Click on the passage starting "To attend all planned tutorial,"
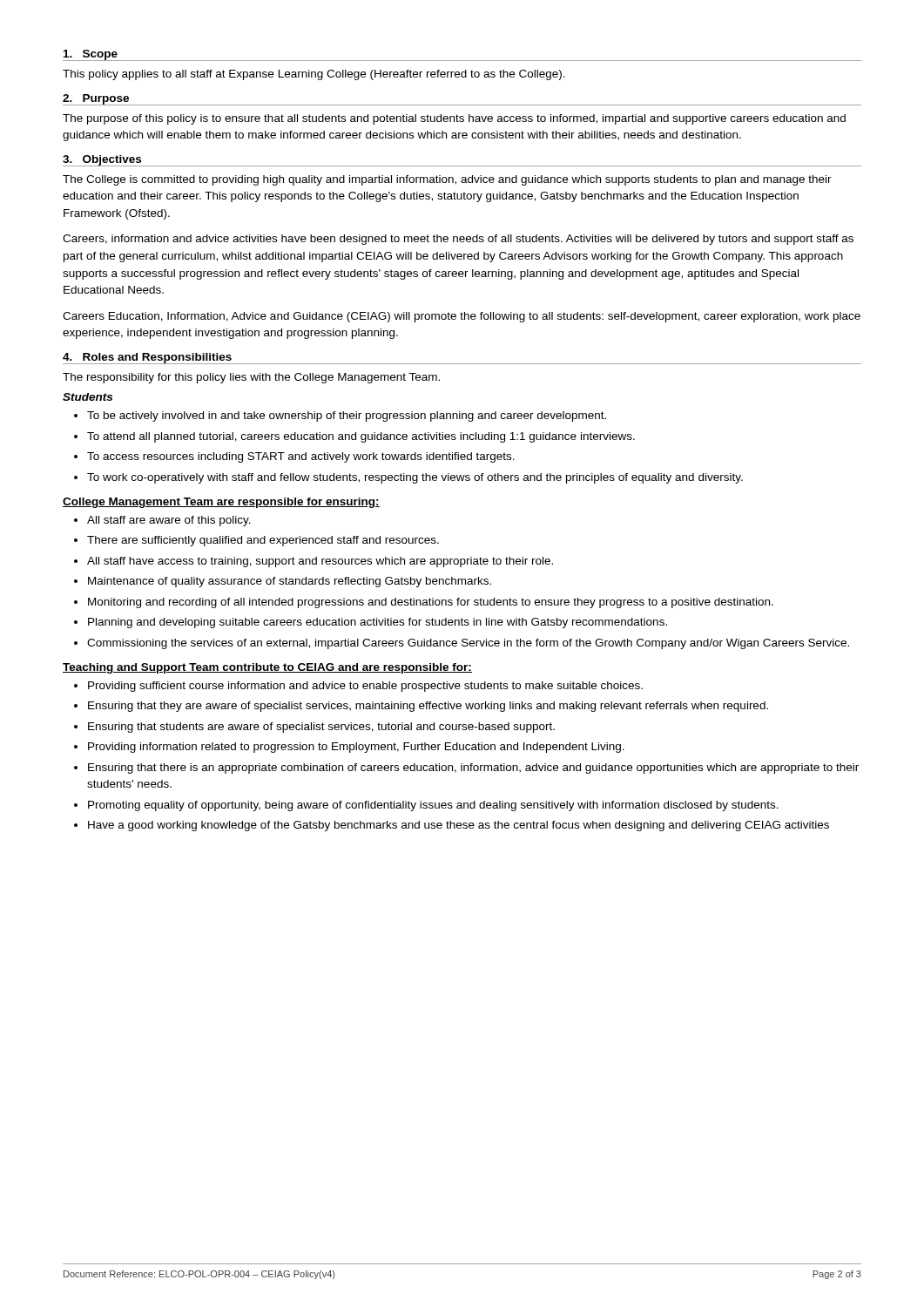The image size is (924, 1307). pyautogui.click(x=361, y=436)
